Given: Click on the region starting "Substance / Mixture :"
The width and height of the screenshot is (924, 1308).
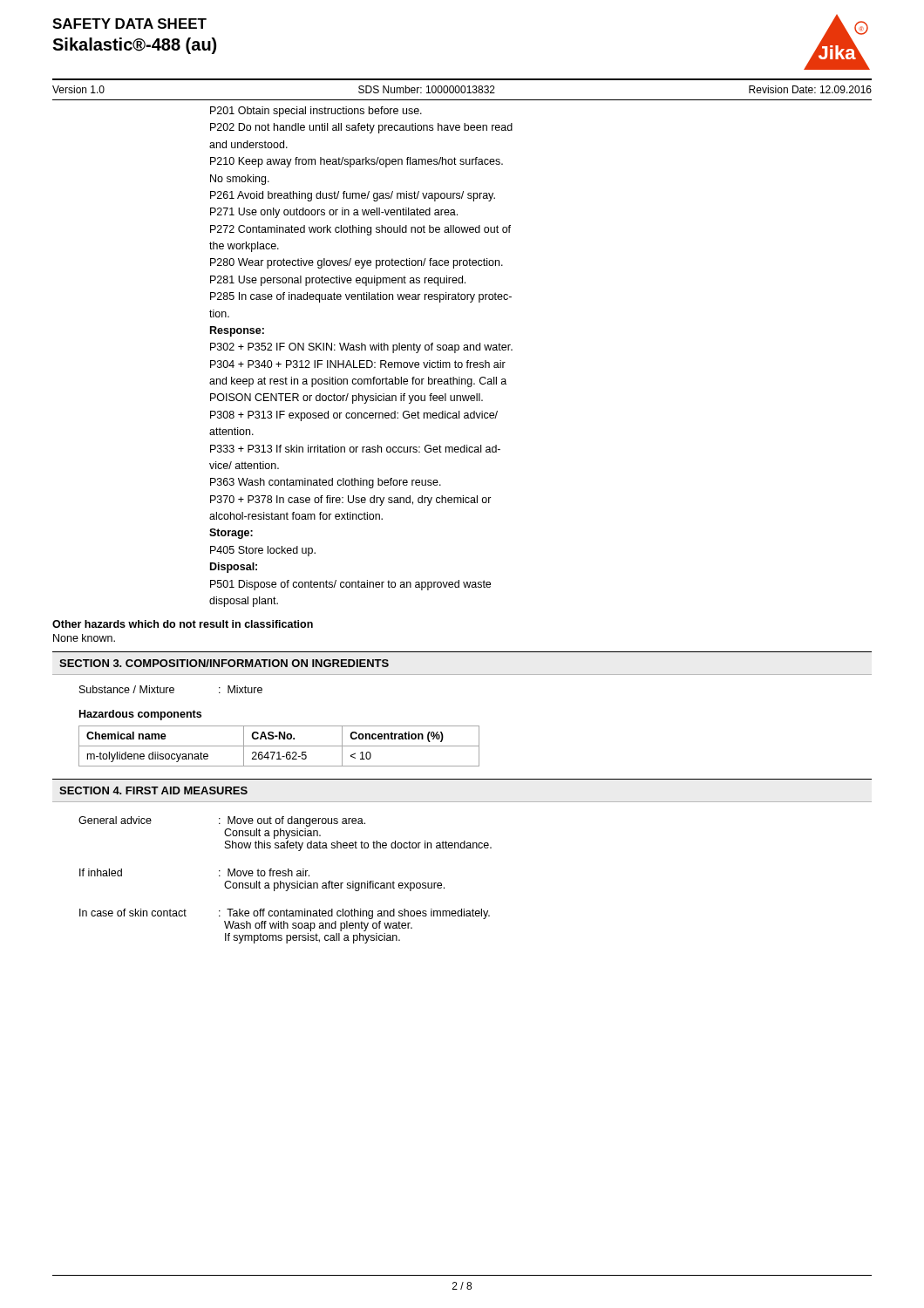Looking at the screenshot, I should [171, 690].
